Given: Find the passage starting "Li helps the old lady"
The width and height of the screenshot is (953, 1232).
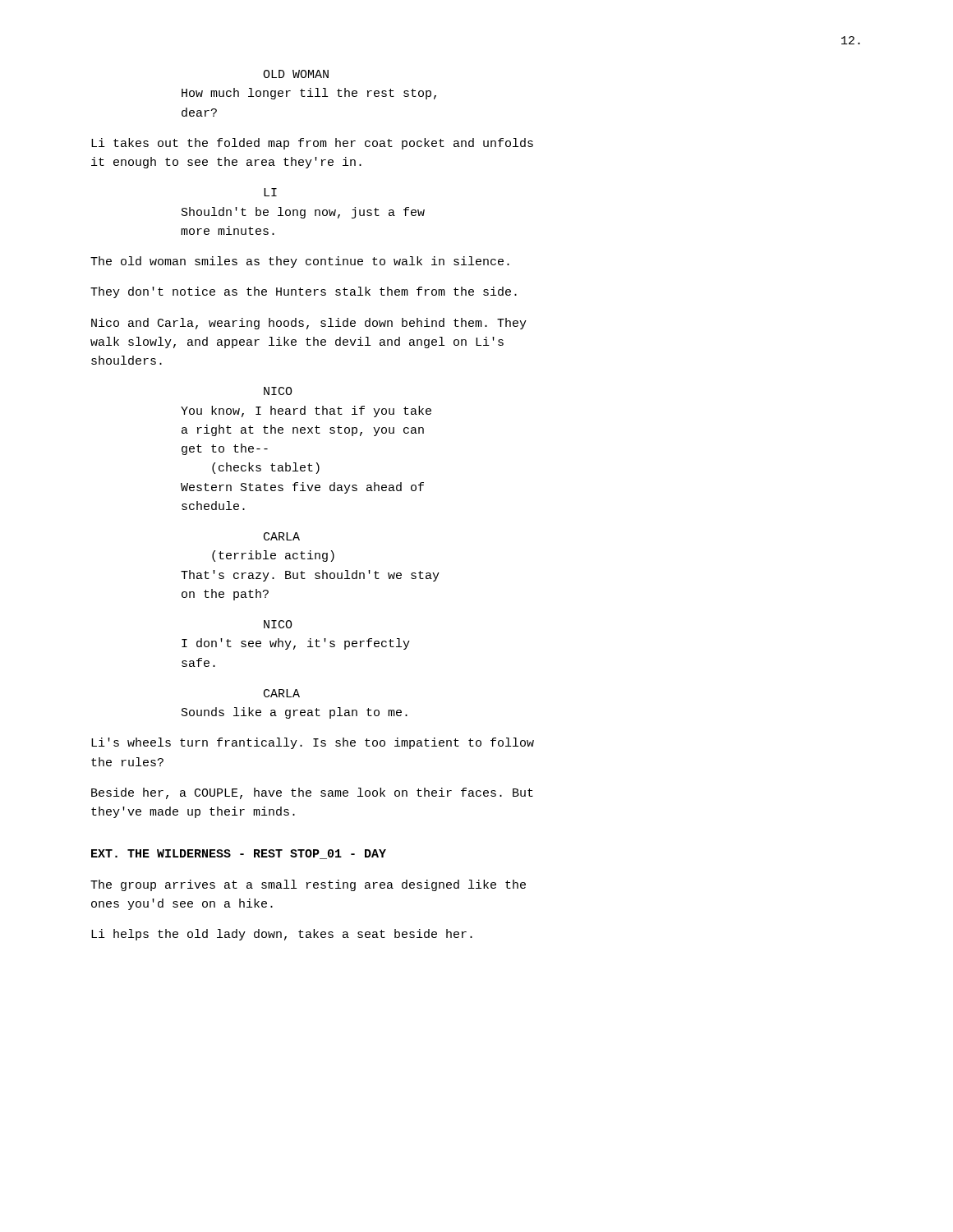Looking at the screenshot, I should coord(283,935).
